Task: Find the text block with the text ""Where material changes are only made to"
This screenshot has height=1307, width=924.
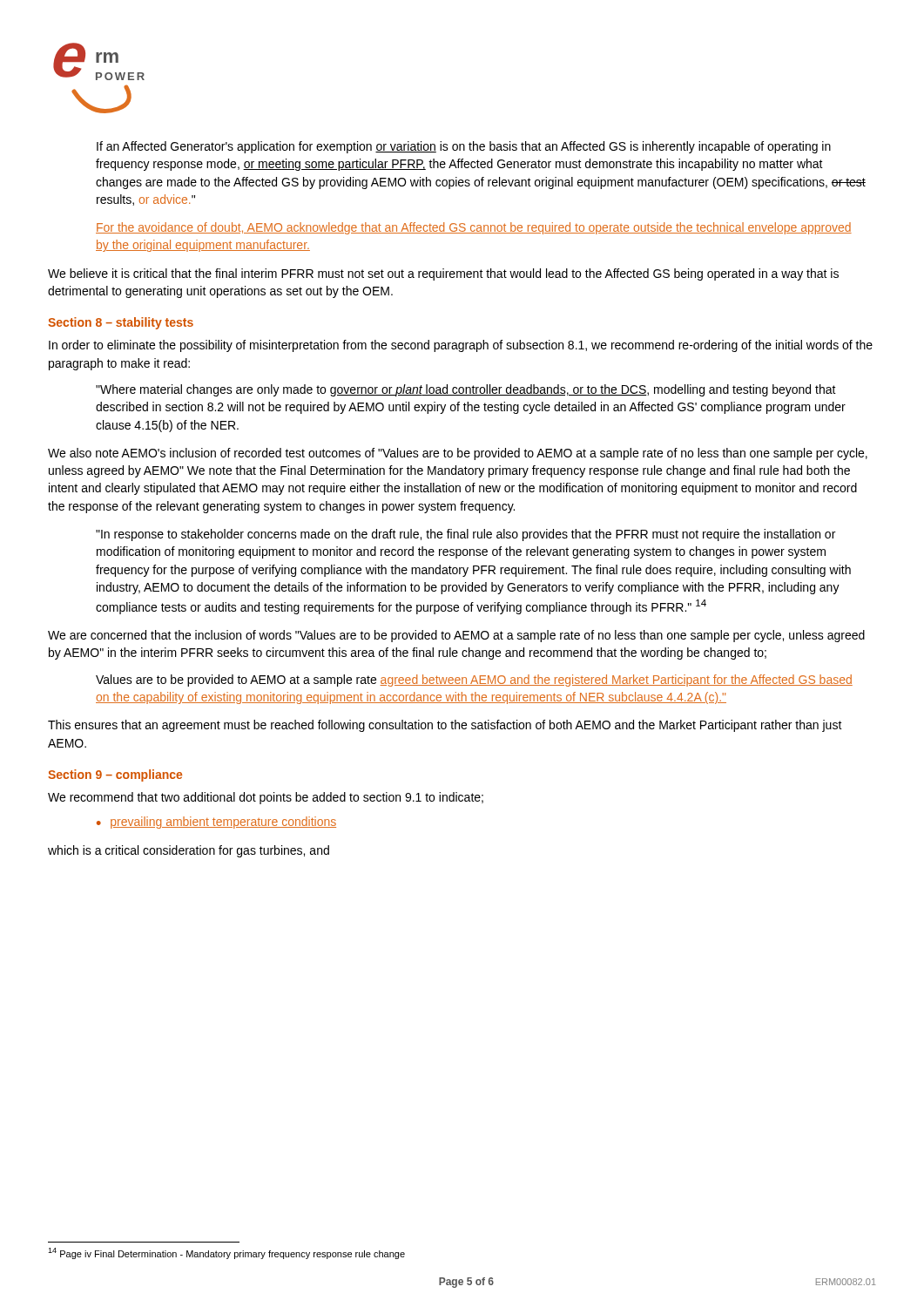Action: (x=482, y=407)
